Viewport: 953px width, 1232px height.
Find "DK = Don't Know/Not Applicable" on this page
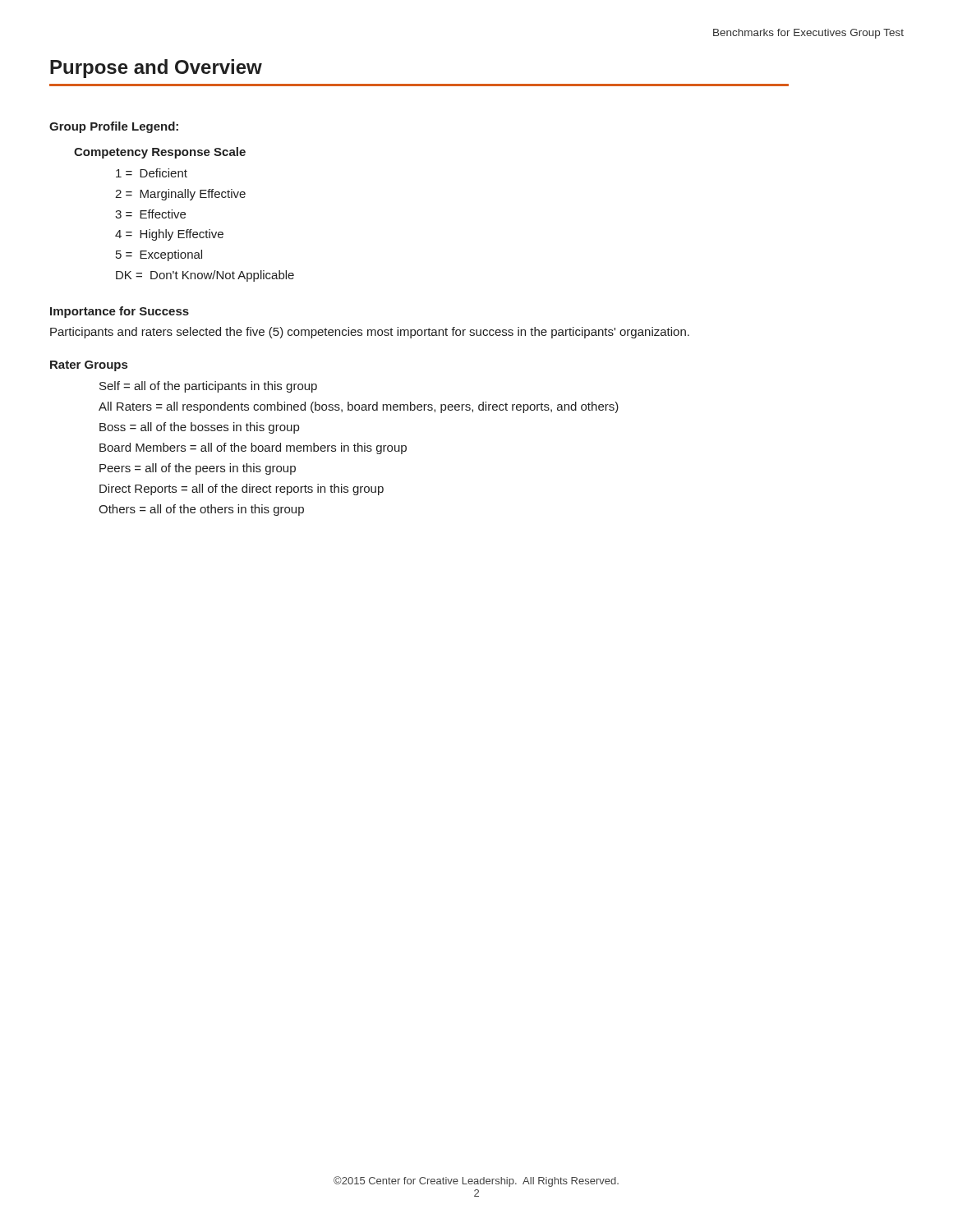(x=205, y=275)
